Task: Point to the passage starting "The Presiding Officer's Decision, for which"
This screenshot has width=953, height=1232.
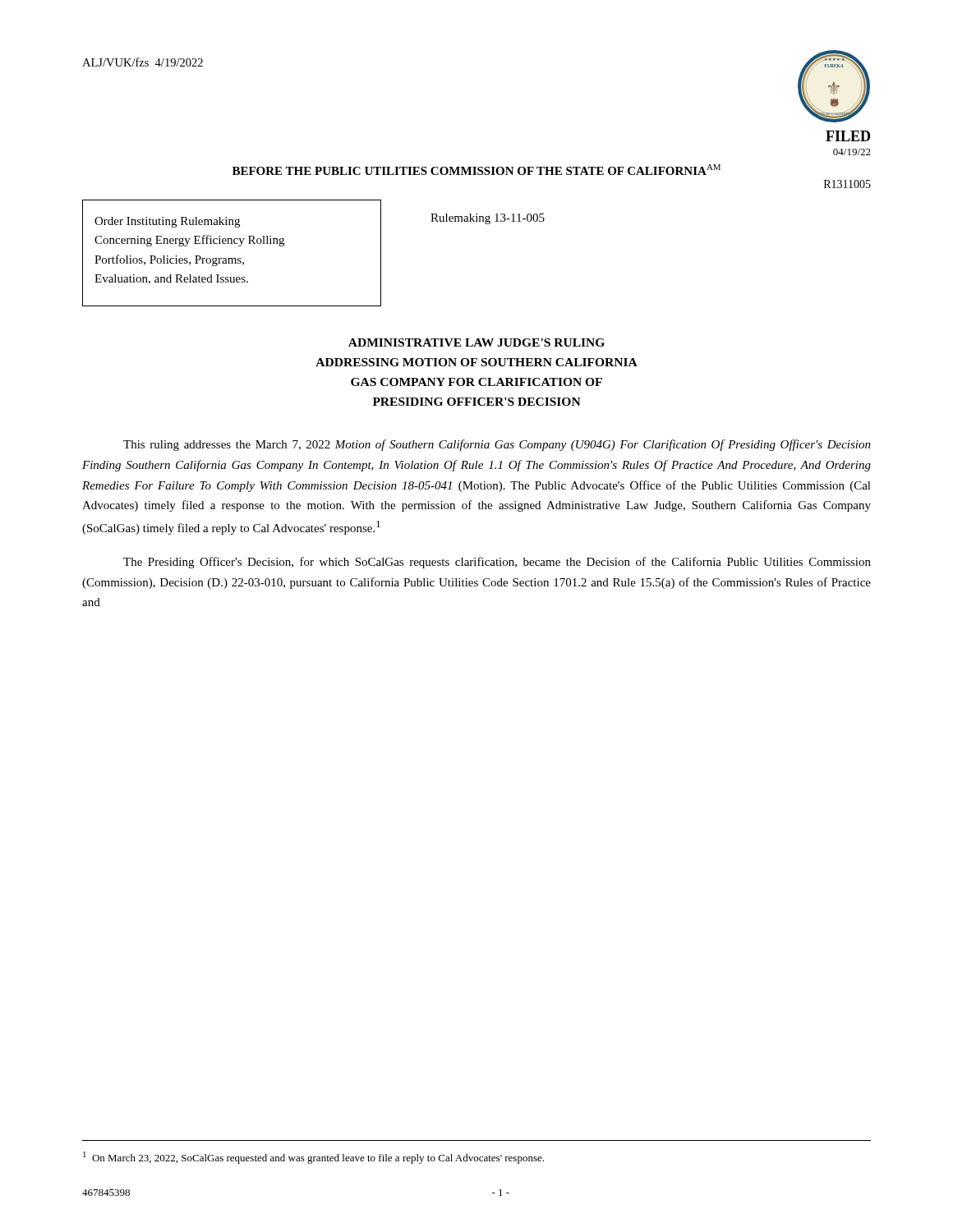Action: tap(476, 582)
